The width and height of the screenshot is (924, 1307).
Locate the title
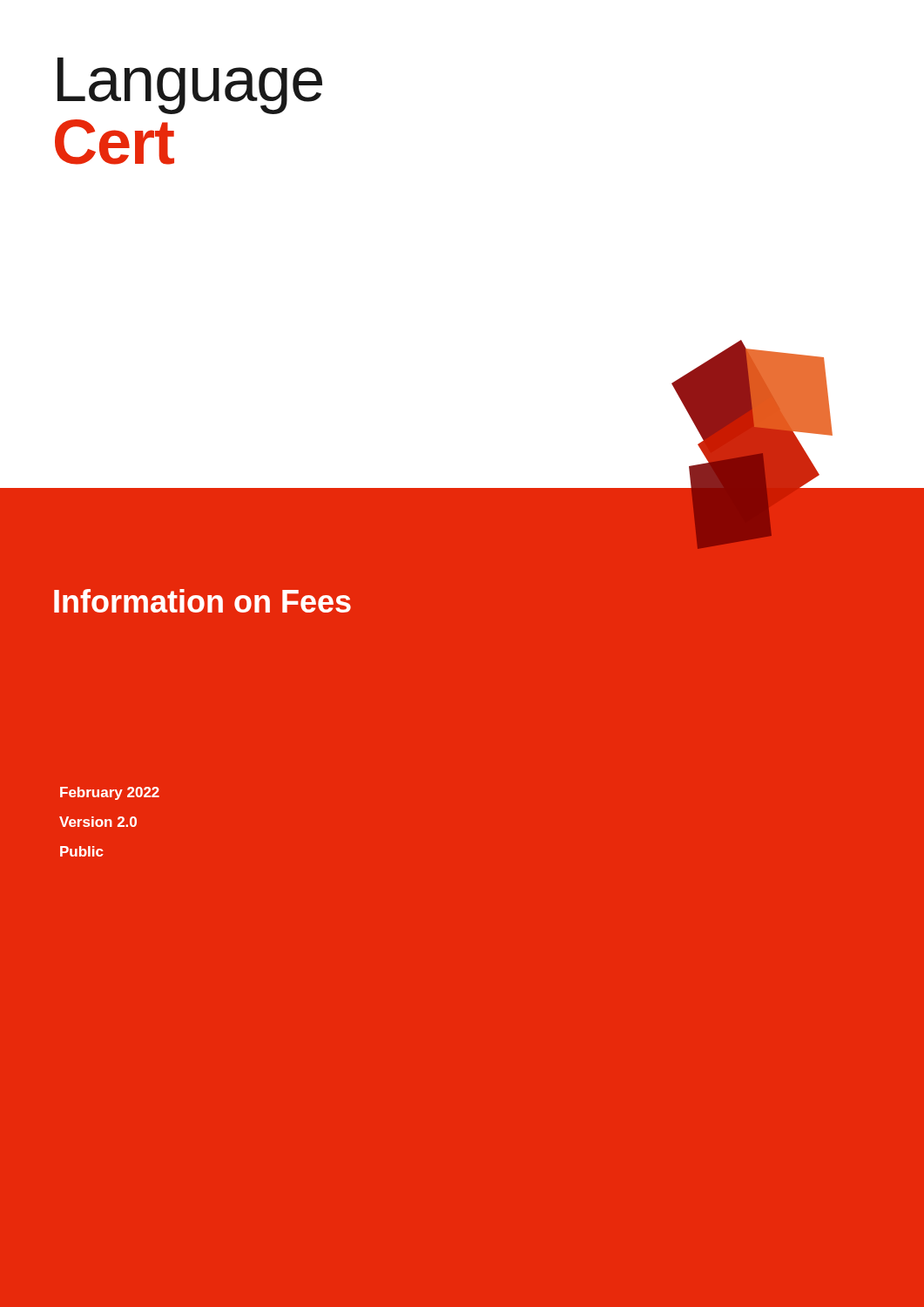coord(202,602)
